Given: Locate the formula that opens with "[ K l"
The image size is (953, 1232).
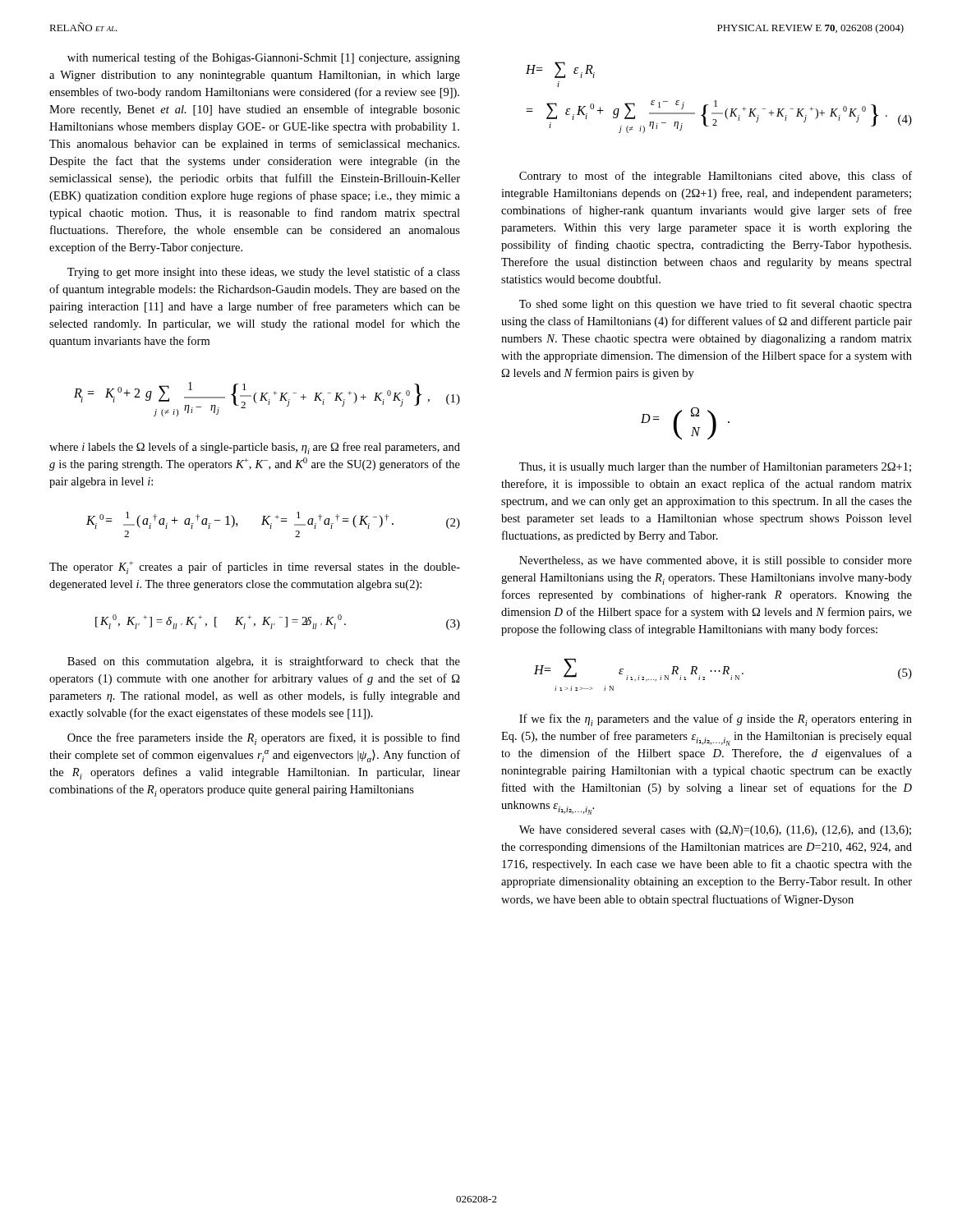Looking at the screenshot, I should pyautogui.click(x=275, y=623).
